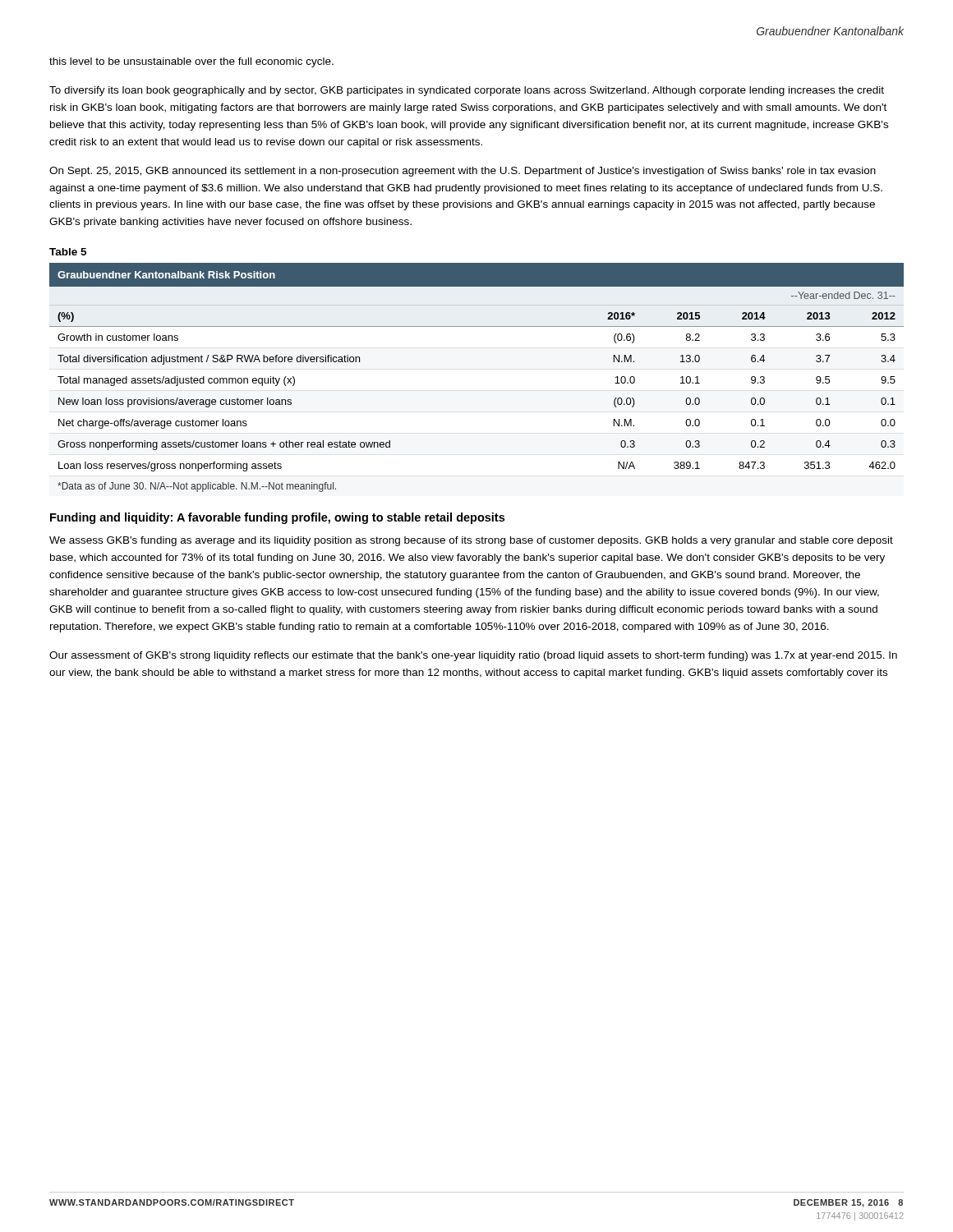The height and width of the screenshot is (1232, 953).
Task: Navigate to the text block starting "On Sept. 25,"
Action: (466, 196)
